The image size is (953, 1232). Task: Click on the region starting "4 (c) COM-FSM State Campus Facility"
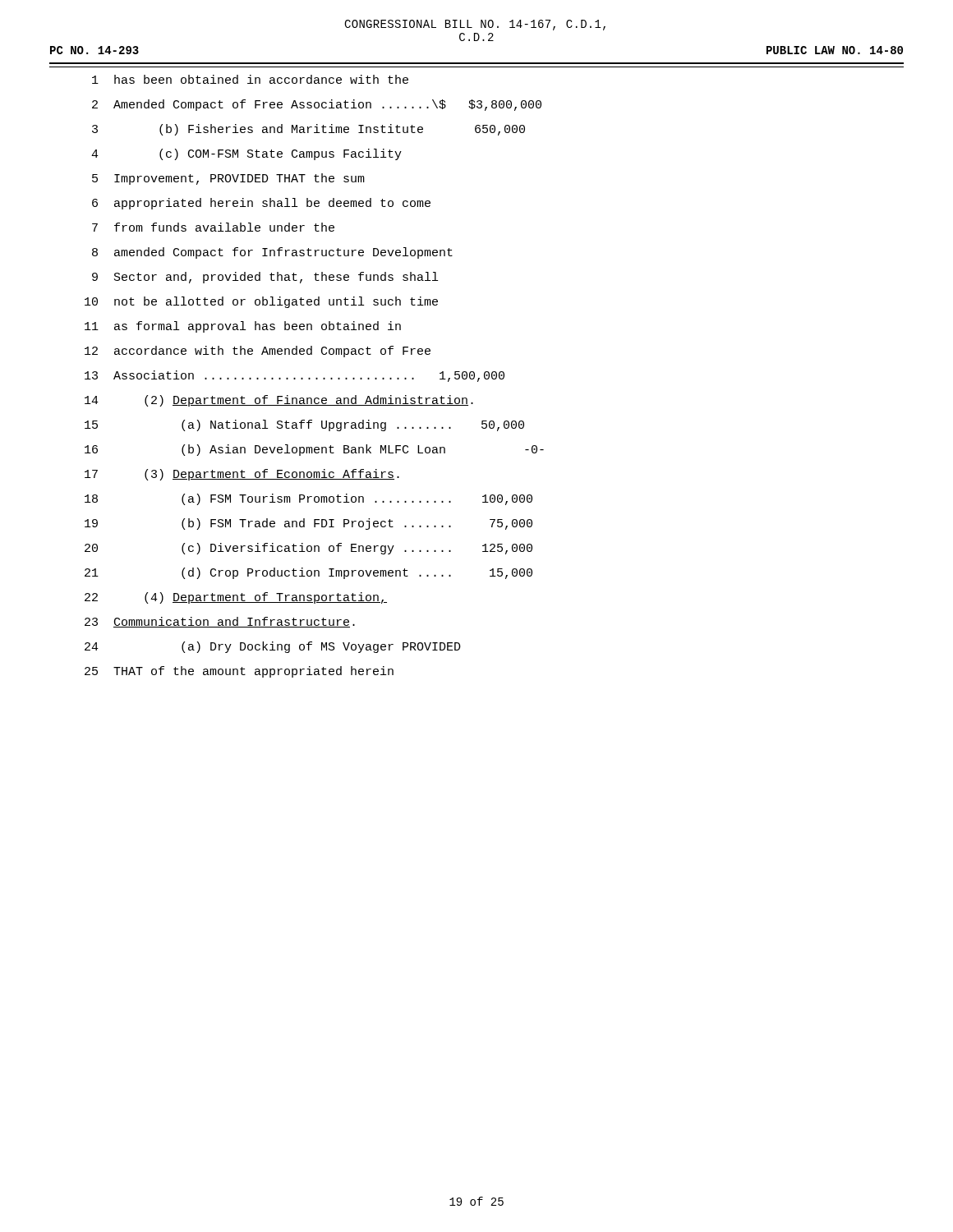[246, 154]
